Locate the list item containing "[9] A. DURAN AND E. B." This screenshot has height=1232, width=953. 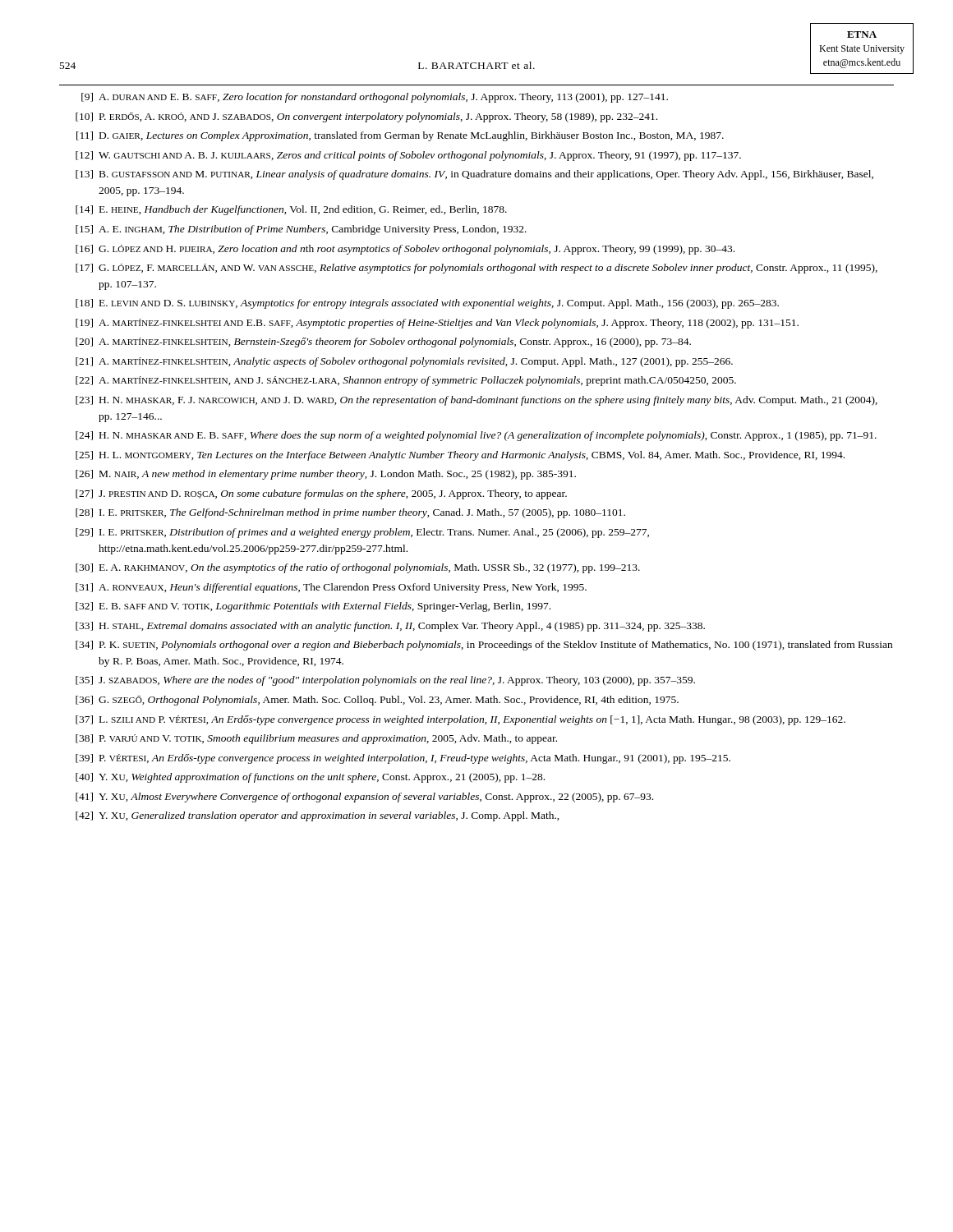tap(476, 97)
